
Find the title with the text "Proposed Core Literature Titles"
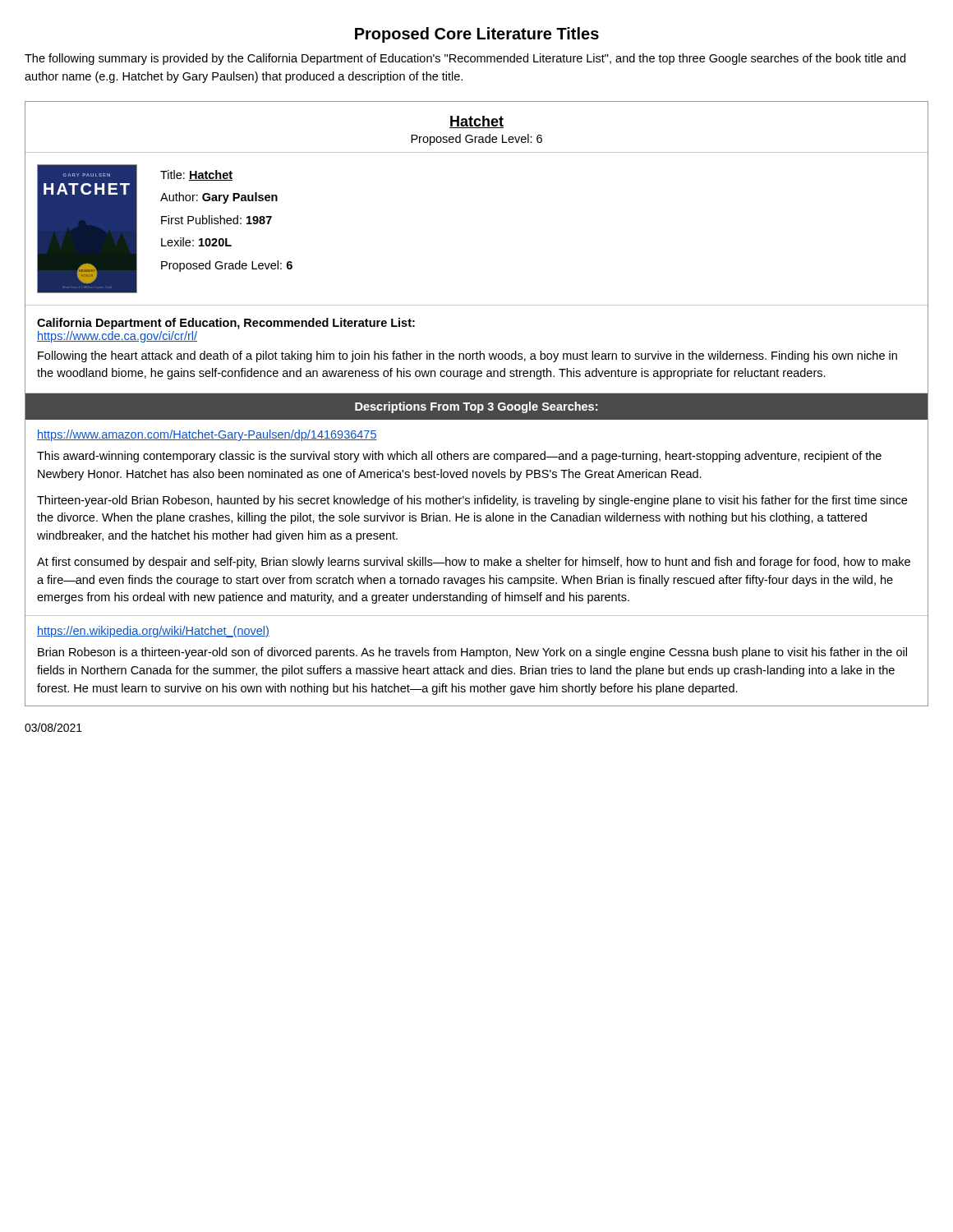(x=476, y=34)
